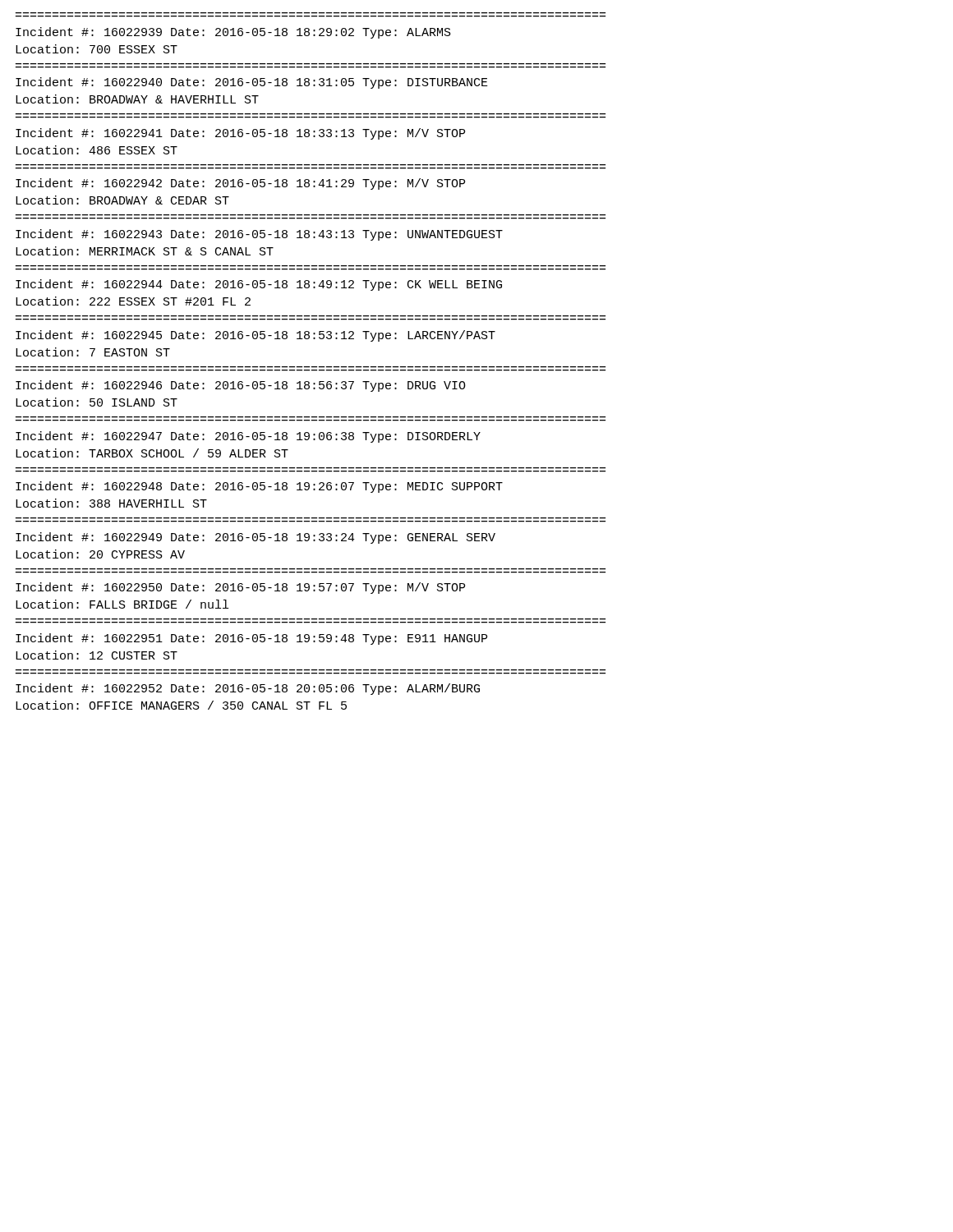Image resolution: width=953 pixels, height=1232 pixels.
Task: Locate the block of text that opens with "================================================================================ Incident #: 16022949 Date: 2016-05-18"
Action: tap(476, 539)
